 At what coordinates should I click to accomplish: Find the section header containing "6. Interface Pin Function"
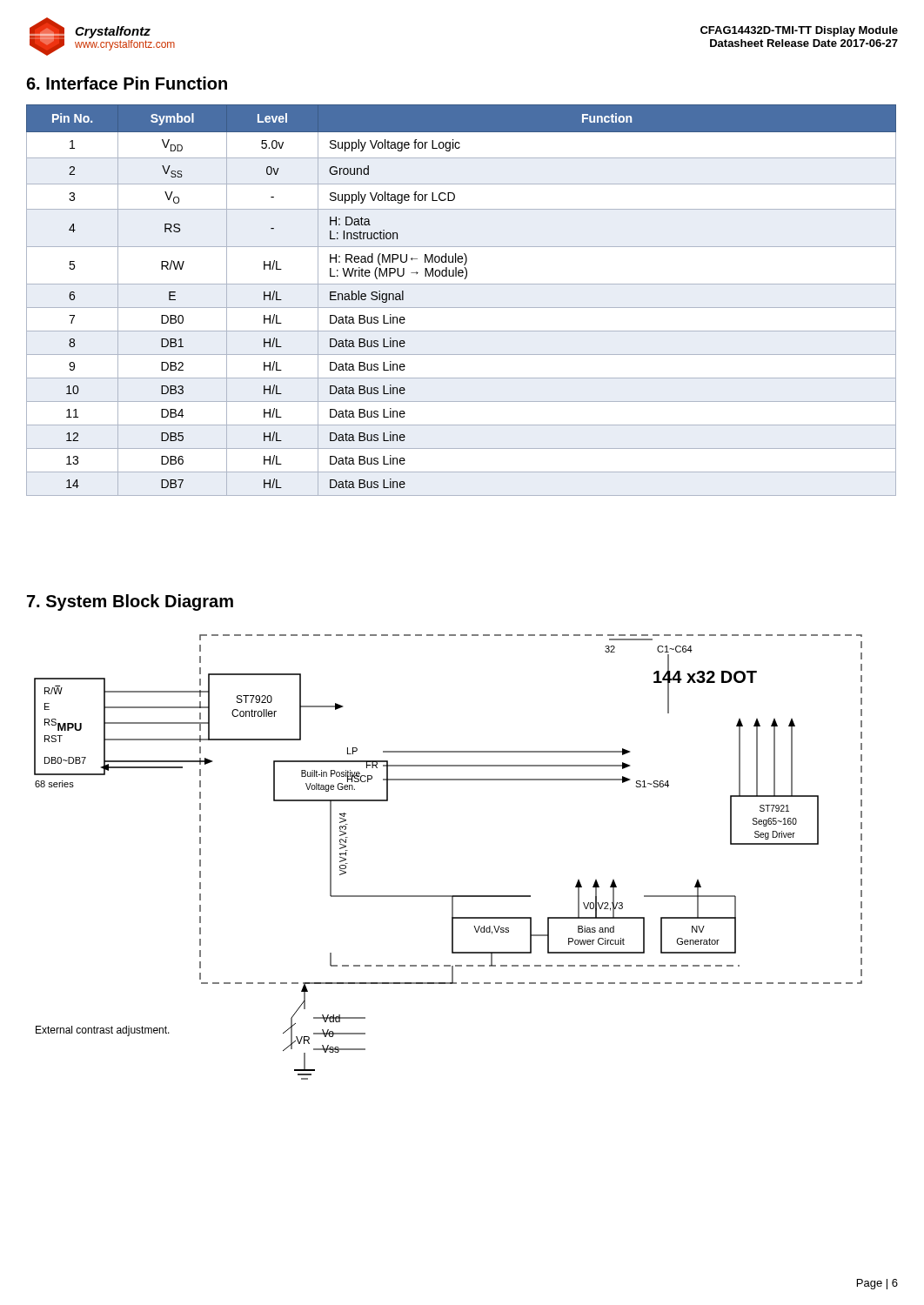pyautogui.click(x=127, y=84)
